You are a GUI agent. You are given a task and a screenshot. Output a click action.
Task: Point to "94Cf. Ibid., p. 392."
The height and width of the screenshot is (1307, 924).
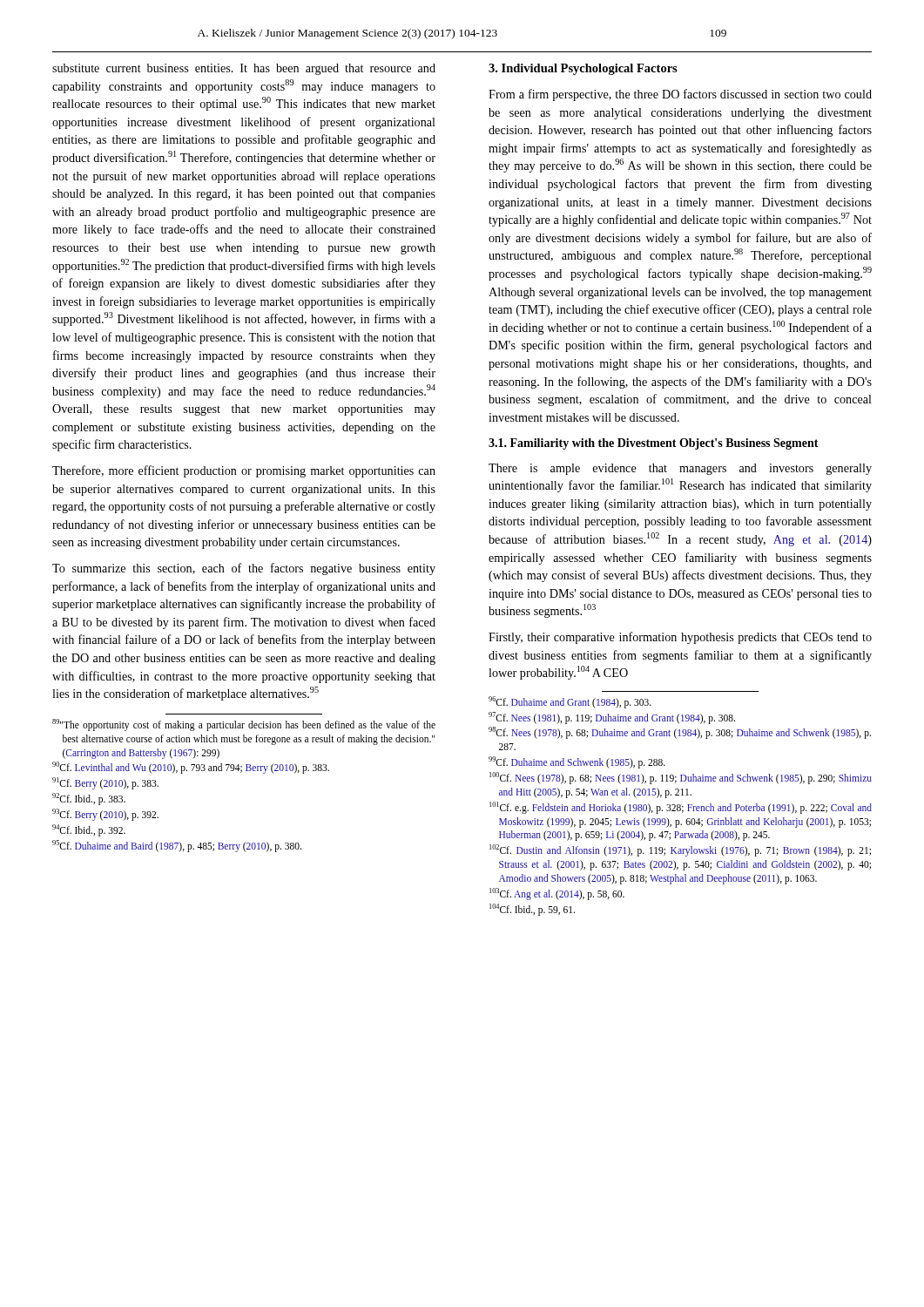(x=244, y=831)
